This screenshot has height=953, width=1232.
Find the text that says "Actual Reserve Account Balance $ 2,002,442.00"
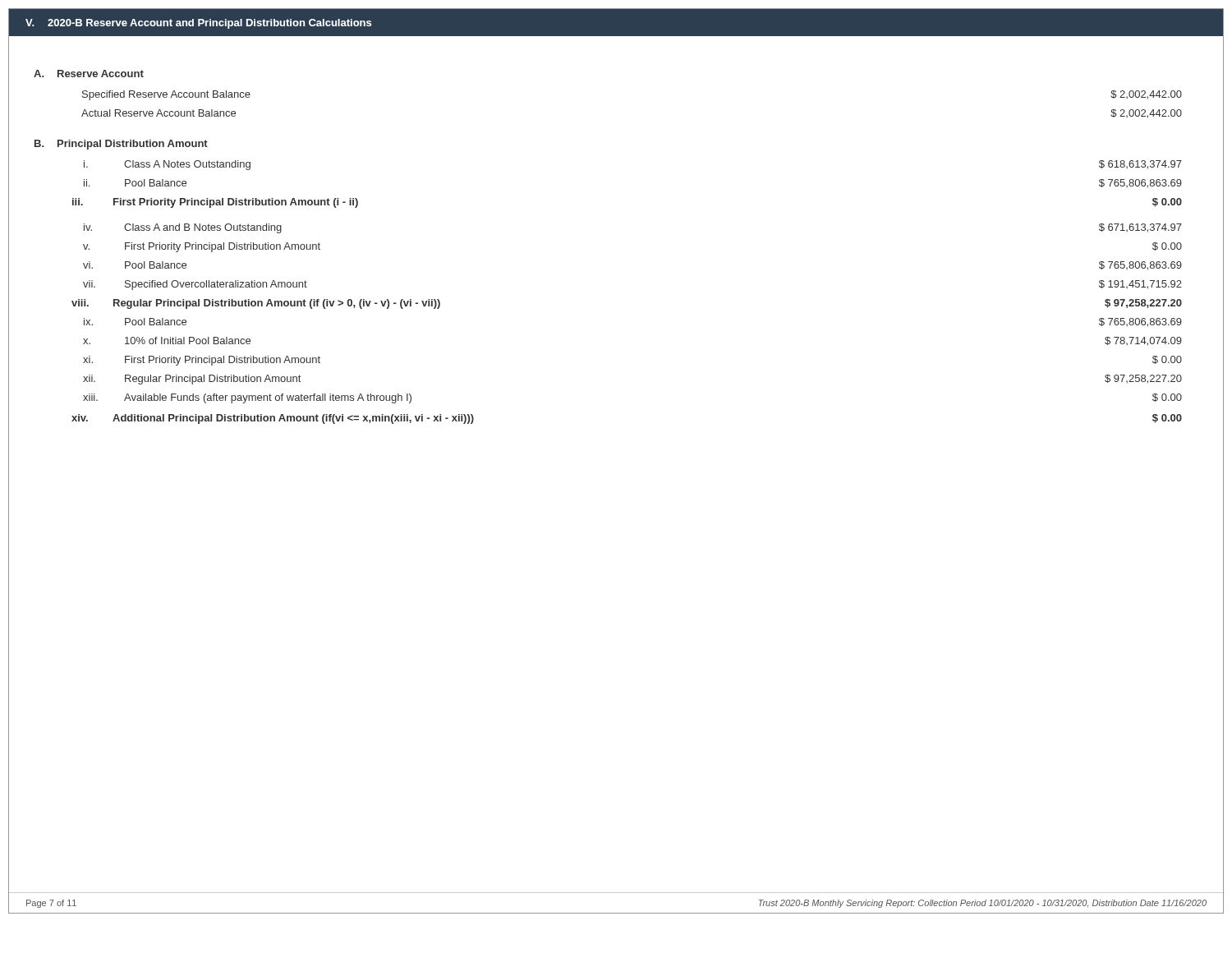tap(162, 114)
